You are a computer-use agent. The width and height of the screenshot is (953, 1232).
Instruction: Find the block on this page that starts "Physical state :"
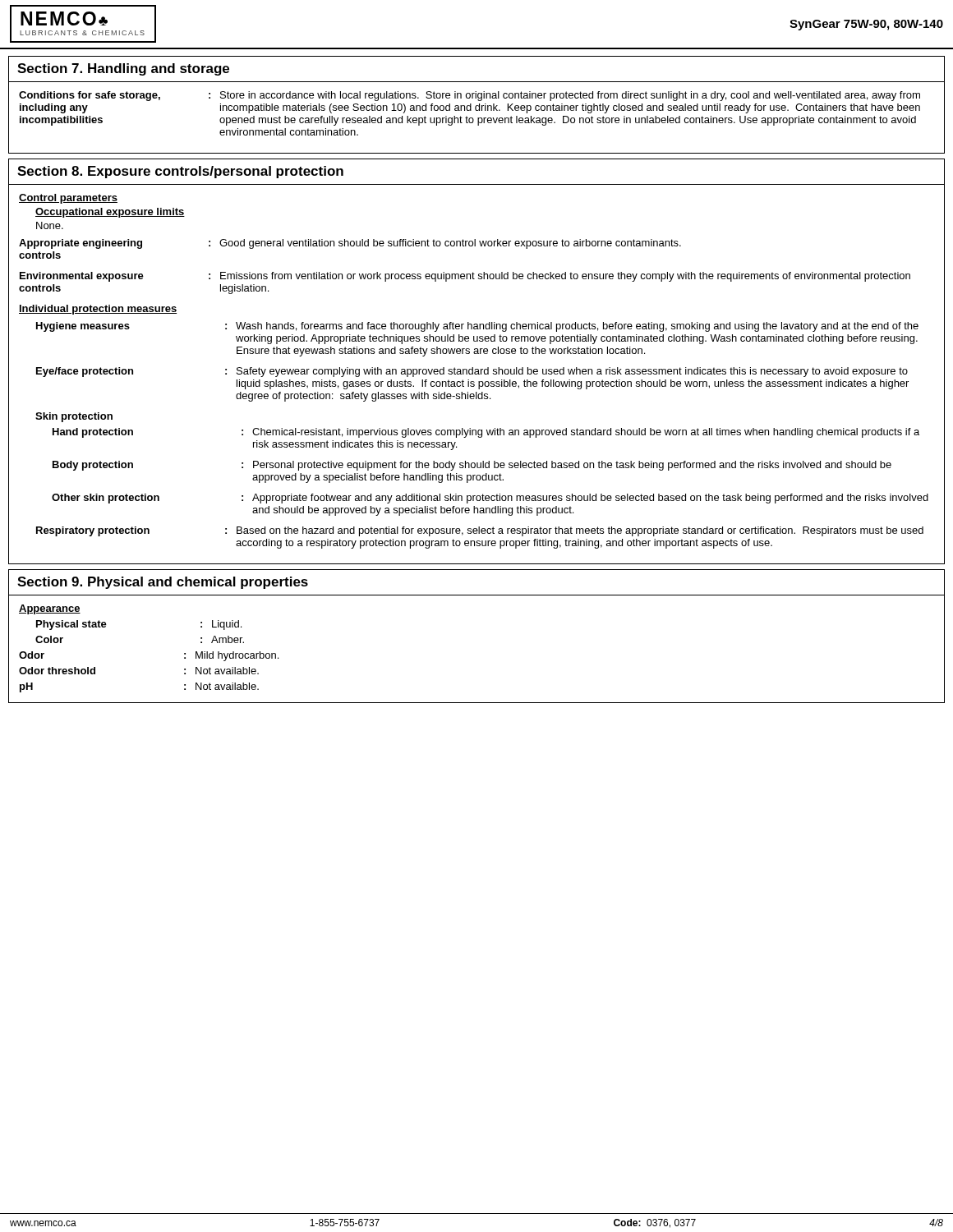[71, 625]
